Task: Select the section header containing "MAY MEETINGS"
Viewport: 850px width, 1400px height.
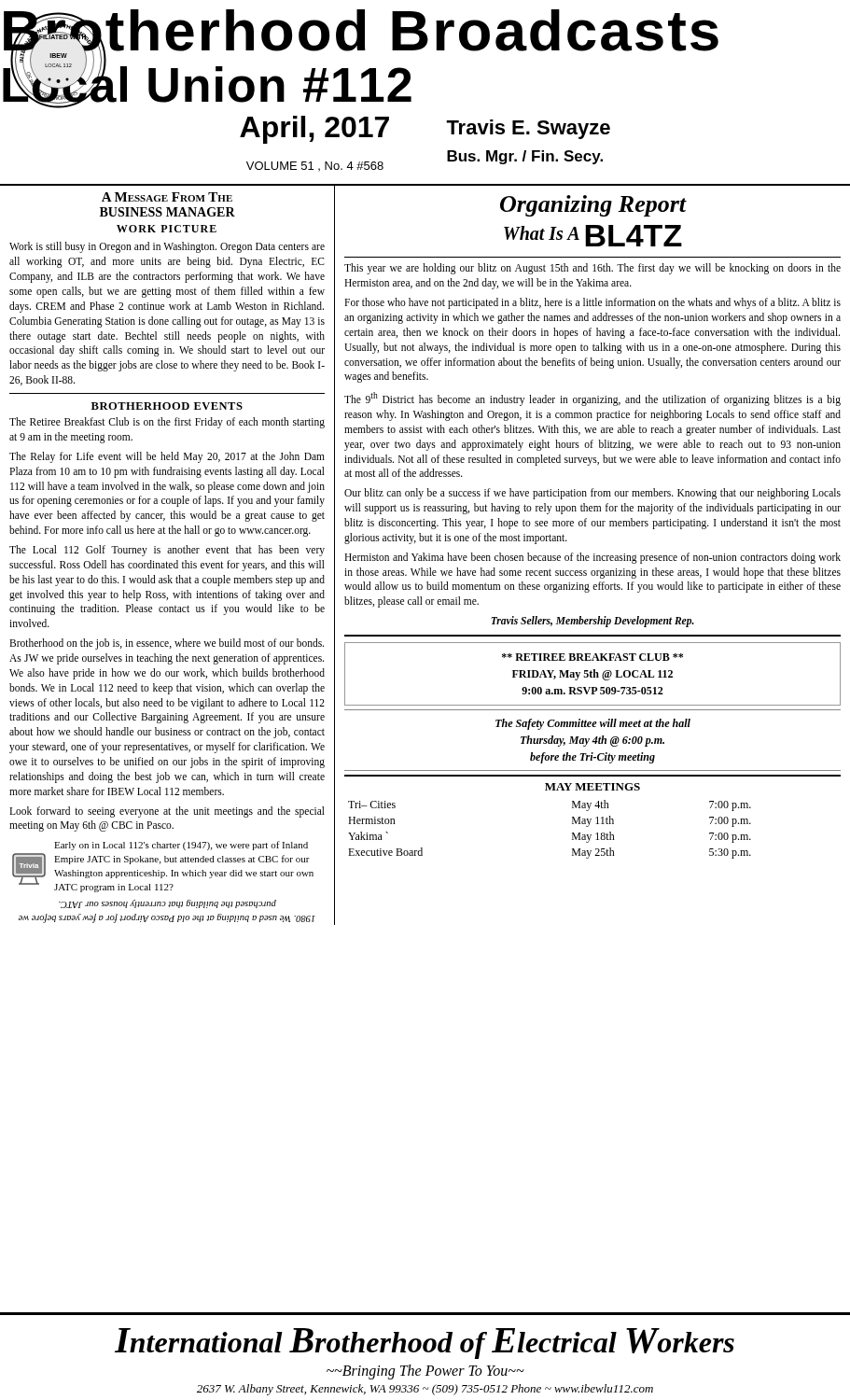Action: pos(592,787)
